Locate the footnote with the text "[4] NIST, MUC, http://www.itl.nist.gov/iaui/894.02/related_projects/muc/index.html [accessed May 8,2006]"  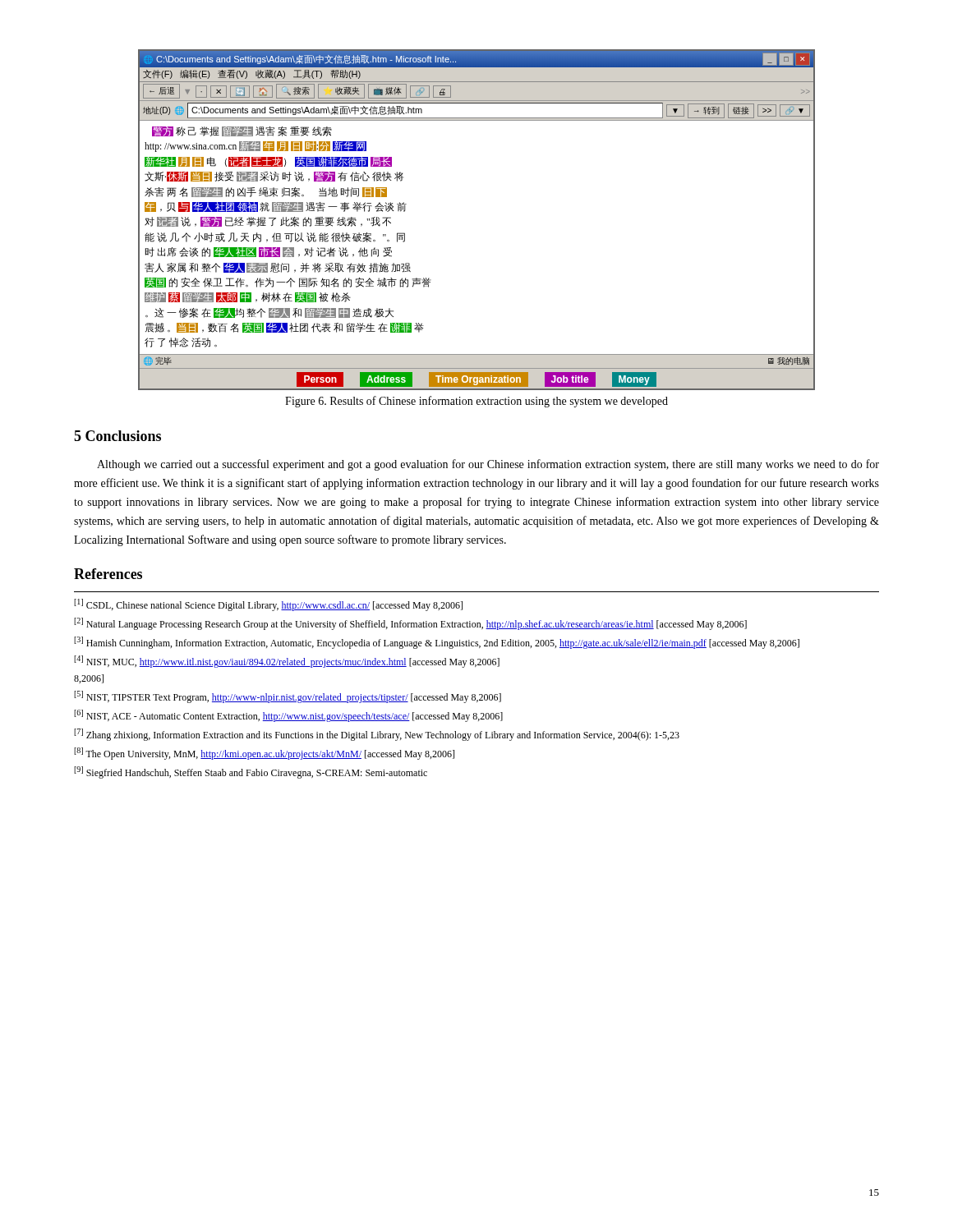[x=287, y=661]
